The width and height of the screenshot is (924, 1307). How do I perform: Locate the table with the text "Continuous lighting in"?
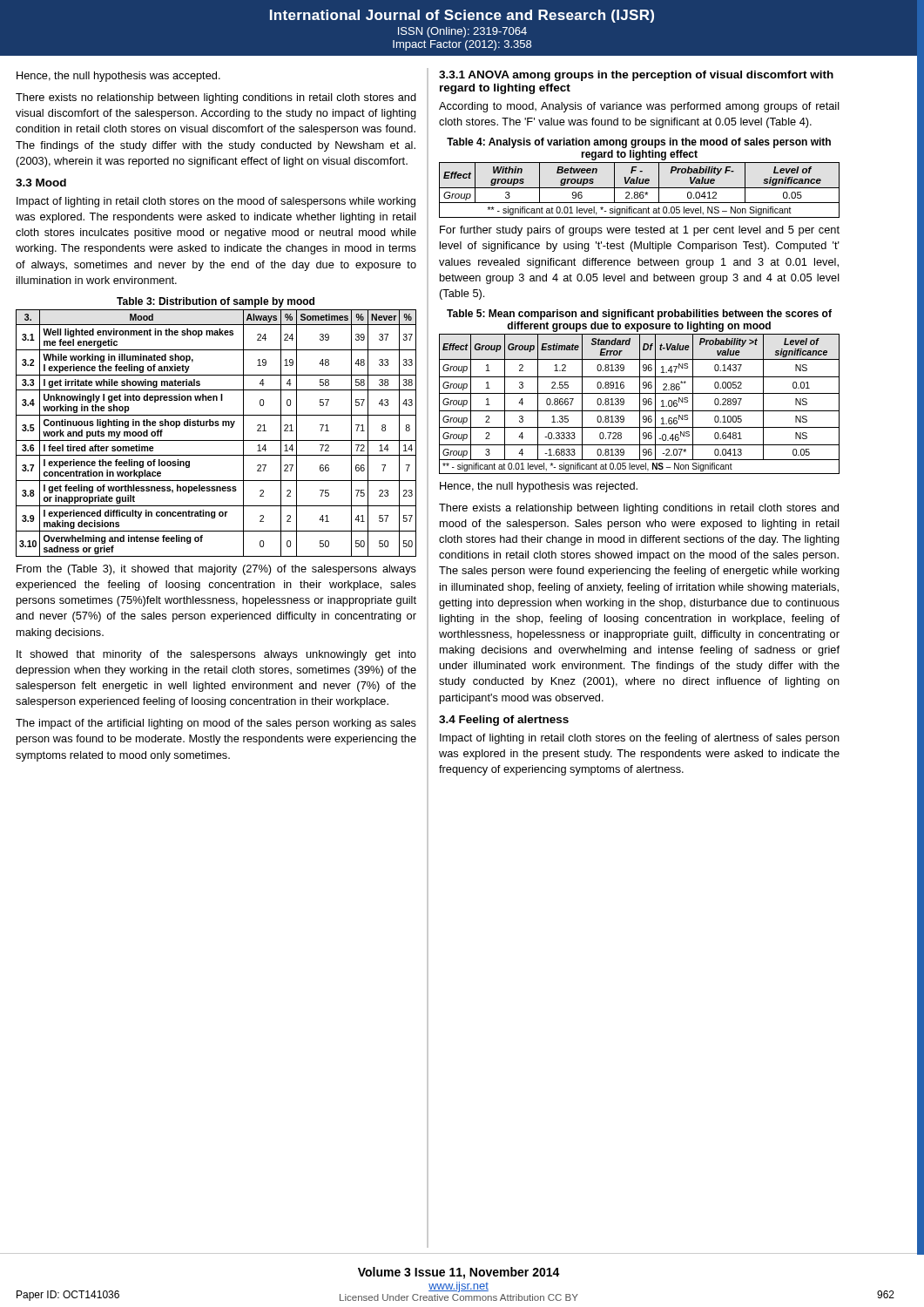pos(216,433)
